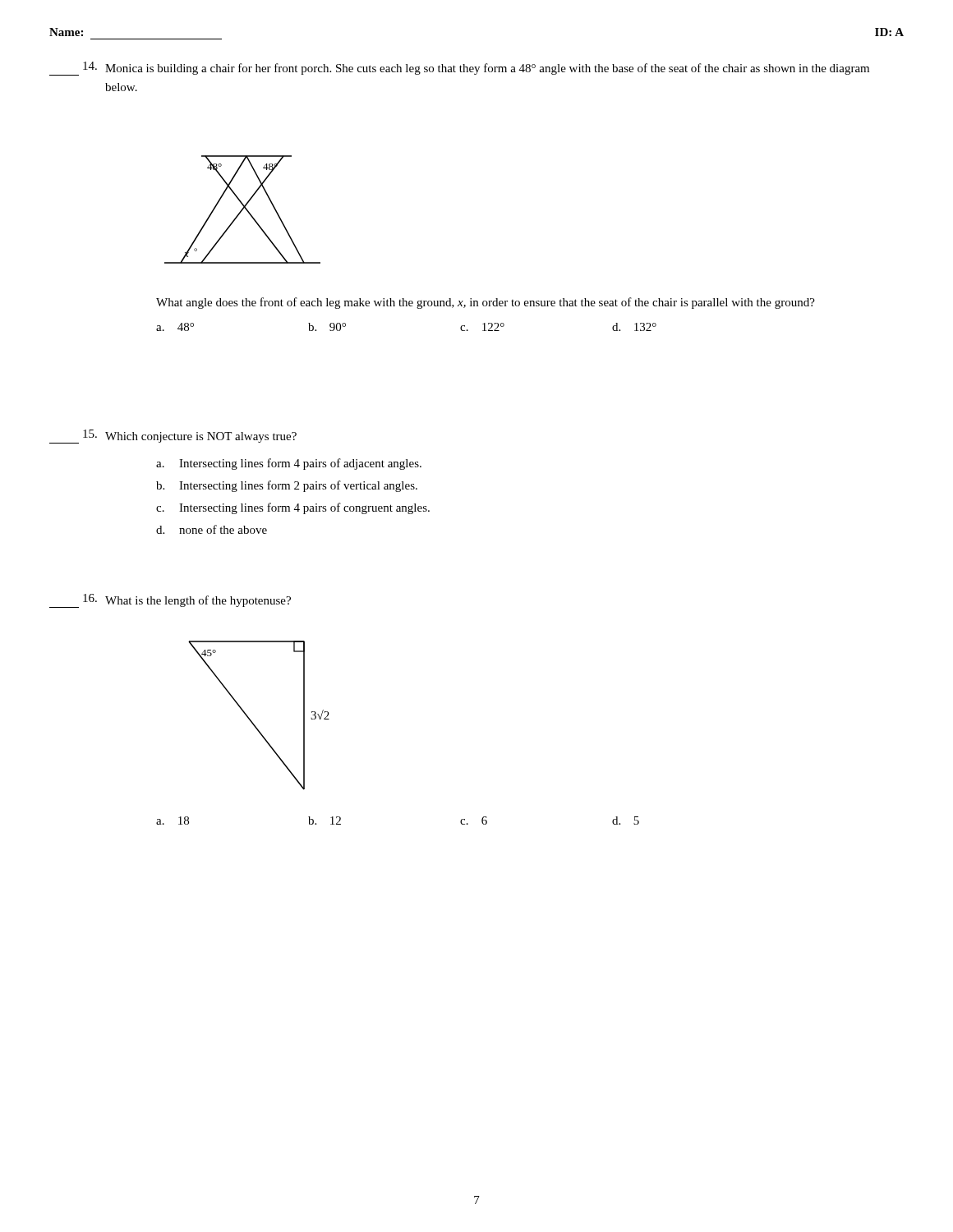Click where it says "b.Intersecting lines form 2 pairs of vertical angles."

[x=287, y=485]
